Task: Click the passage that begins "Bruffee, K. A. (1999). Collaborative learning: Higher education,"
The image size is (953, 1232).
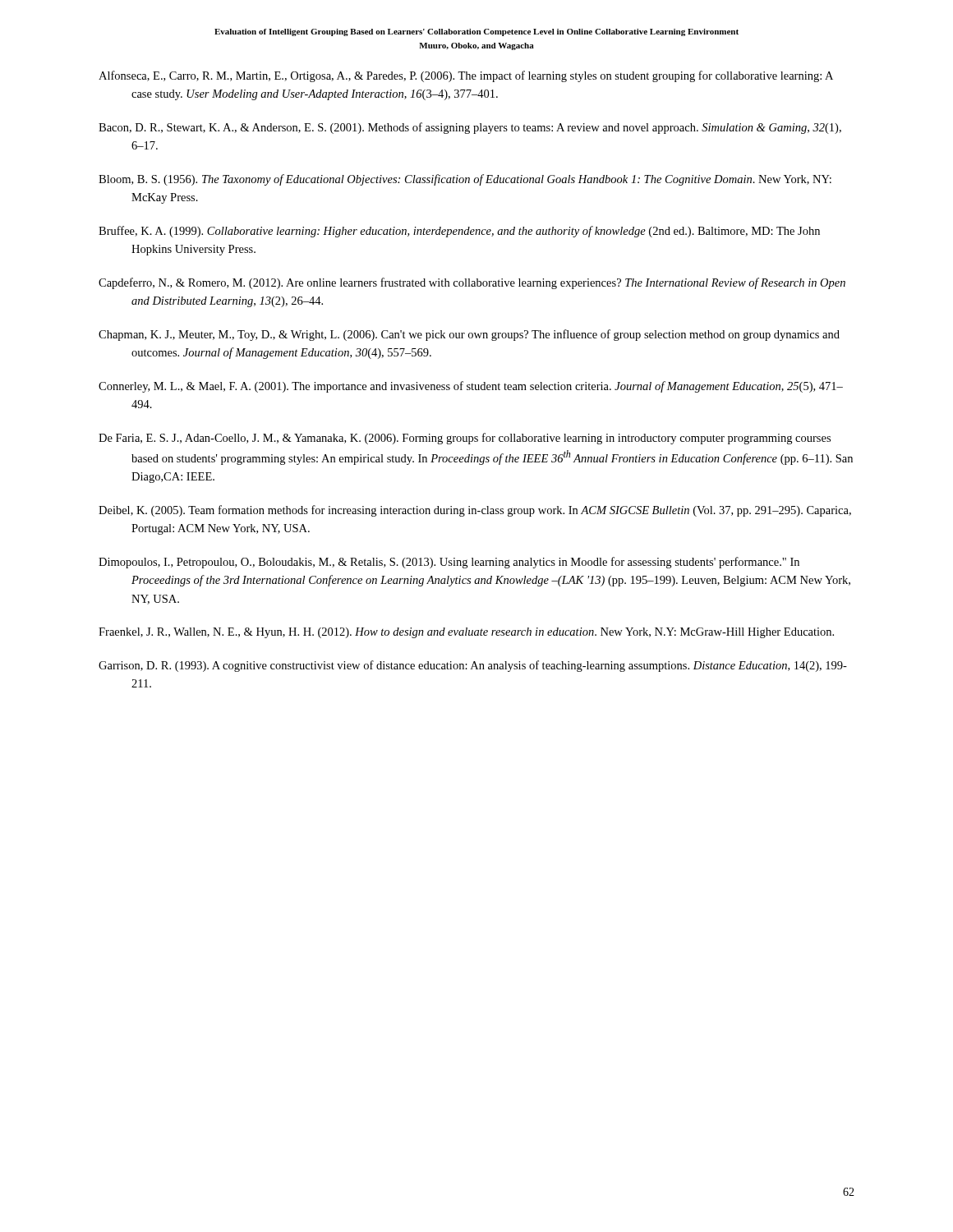Action: (459, 240)
